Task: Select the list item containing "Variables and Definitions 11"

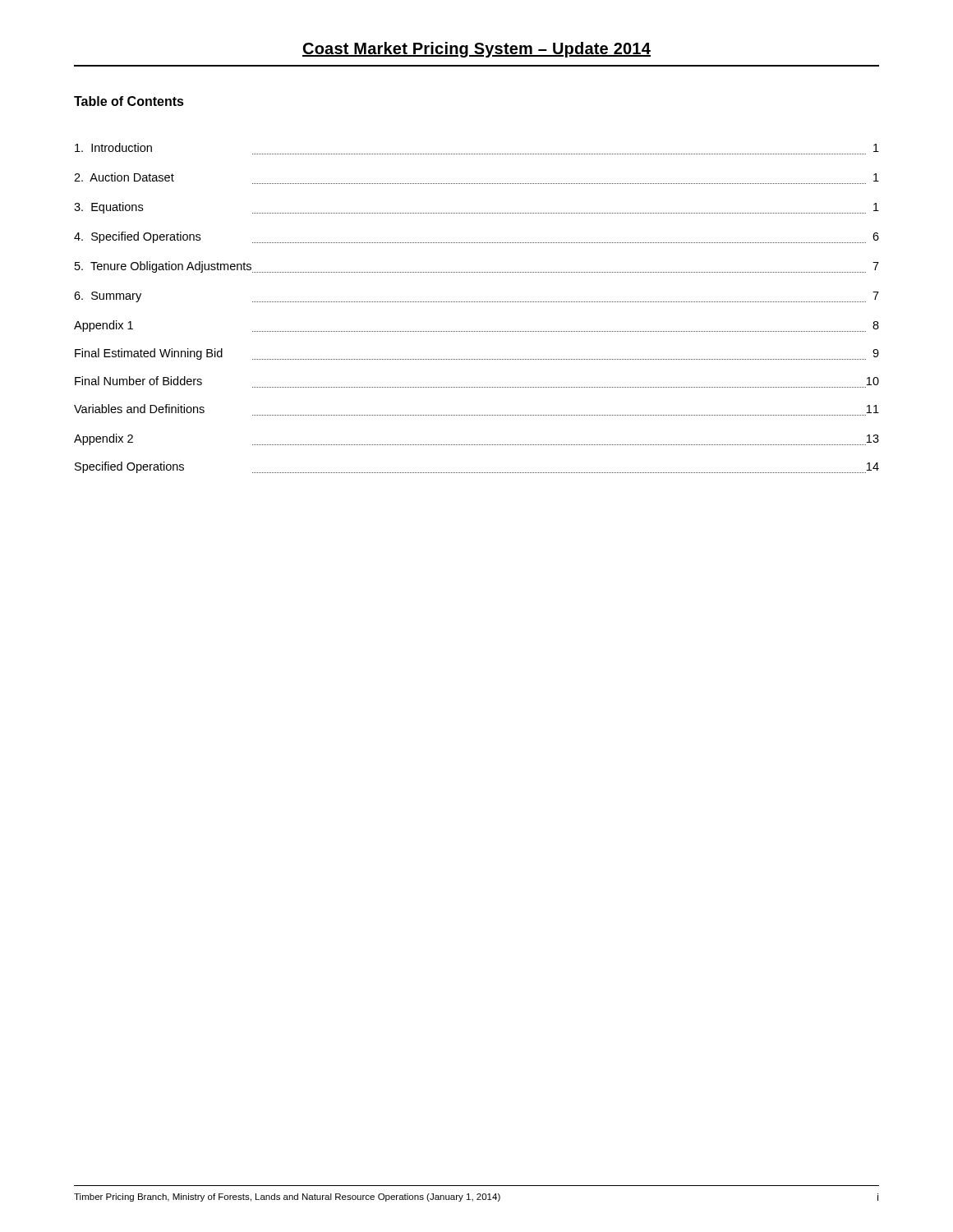Action: [142, 408]
